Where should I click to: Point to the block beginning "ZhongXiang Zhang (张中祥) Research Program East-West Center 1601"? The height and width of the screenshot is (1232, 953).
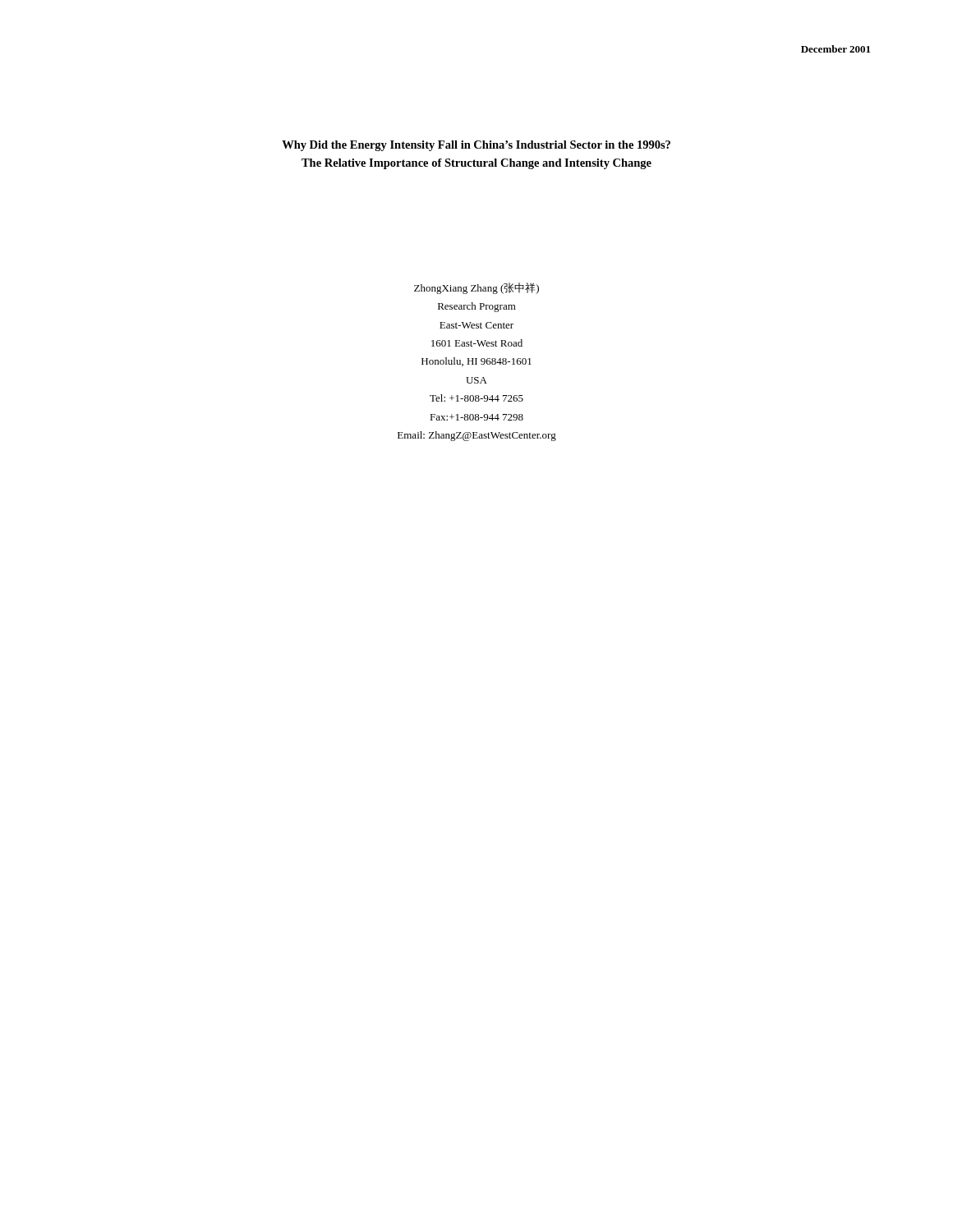pyautogui.click(x=476, y=361)
